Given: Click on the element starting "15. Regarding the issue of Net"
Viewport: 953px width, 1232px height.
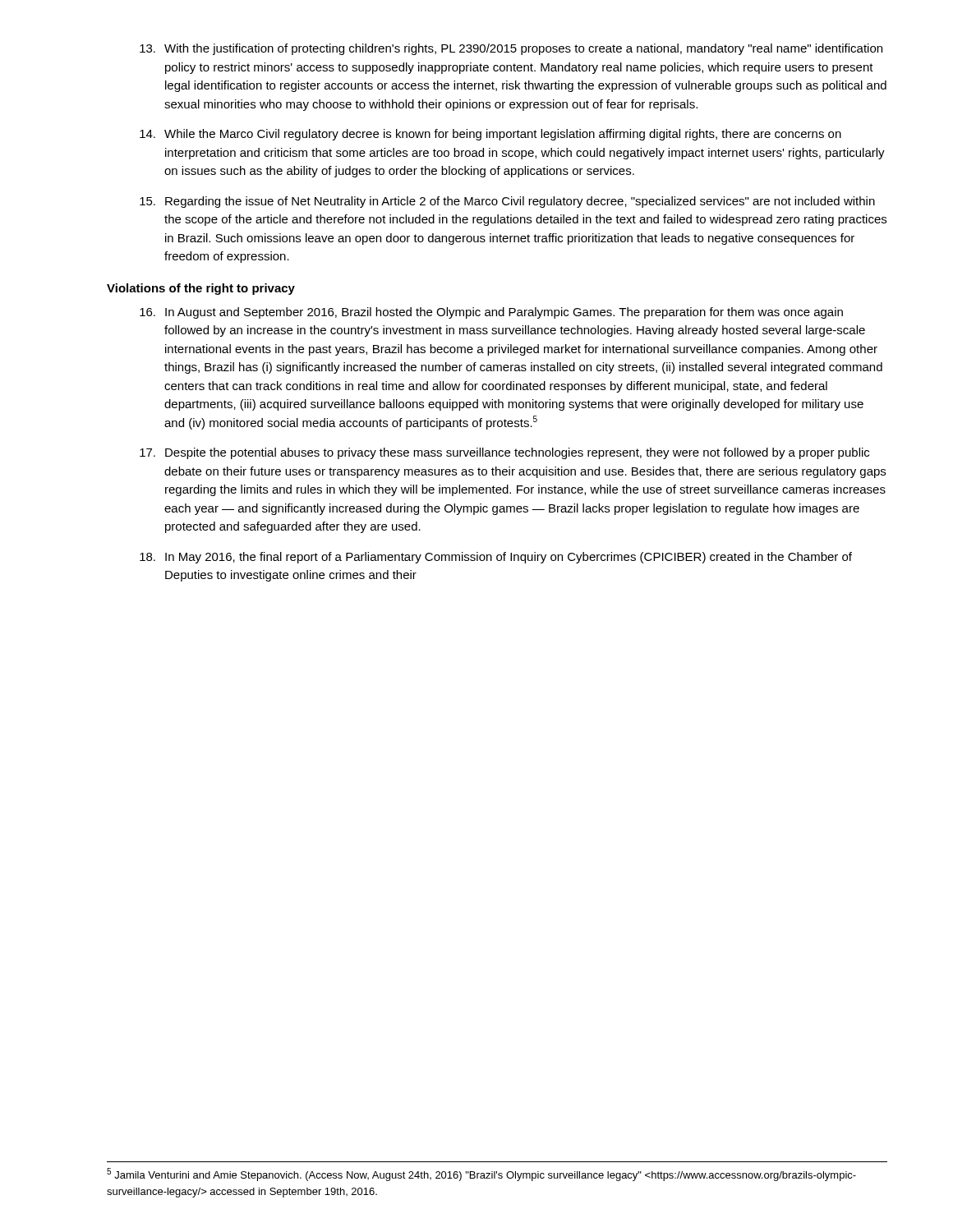Looking at the screenshot, I should (497, 229).
